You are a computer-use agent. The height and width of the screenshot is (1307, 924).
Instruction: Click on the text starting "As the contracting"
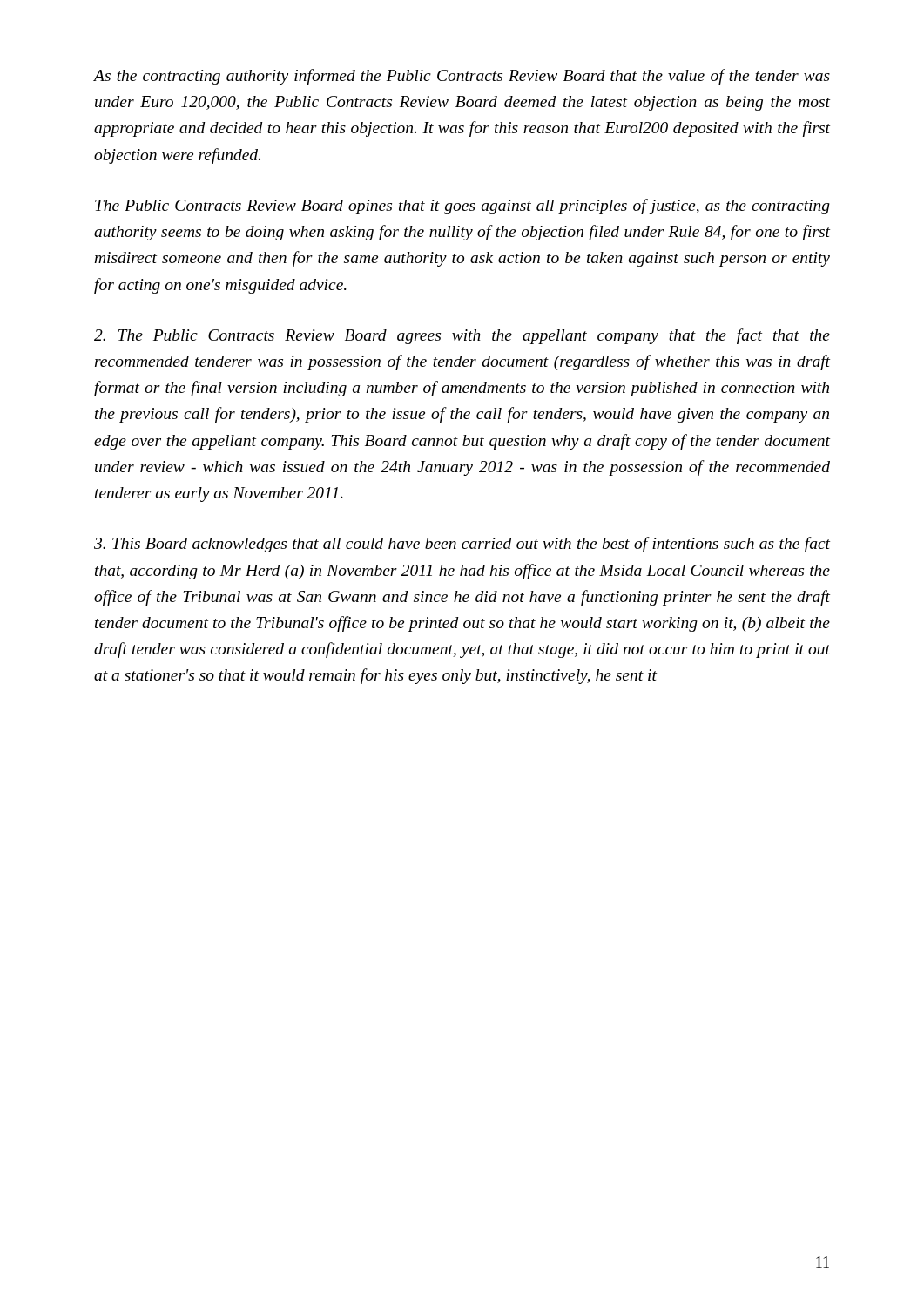tap(462, 115)
